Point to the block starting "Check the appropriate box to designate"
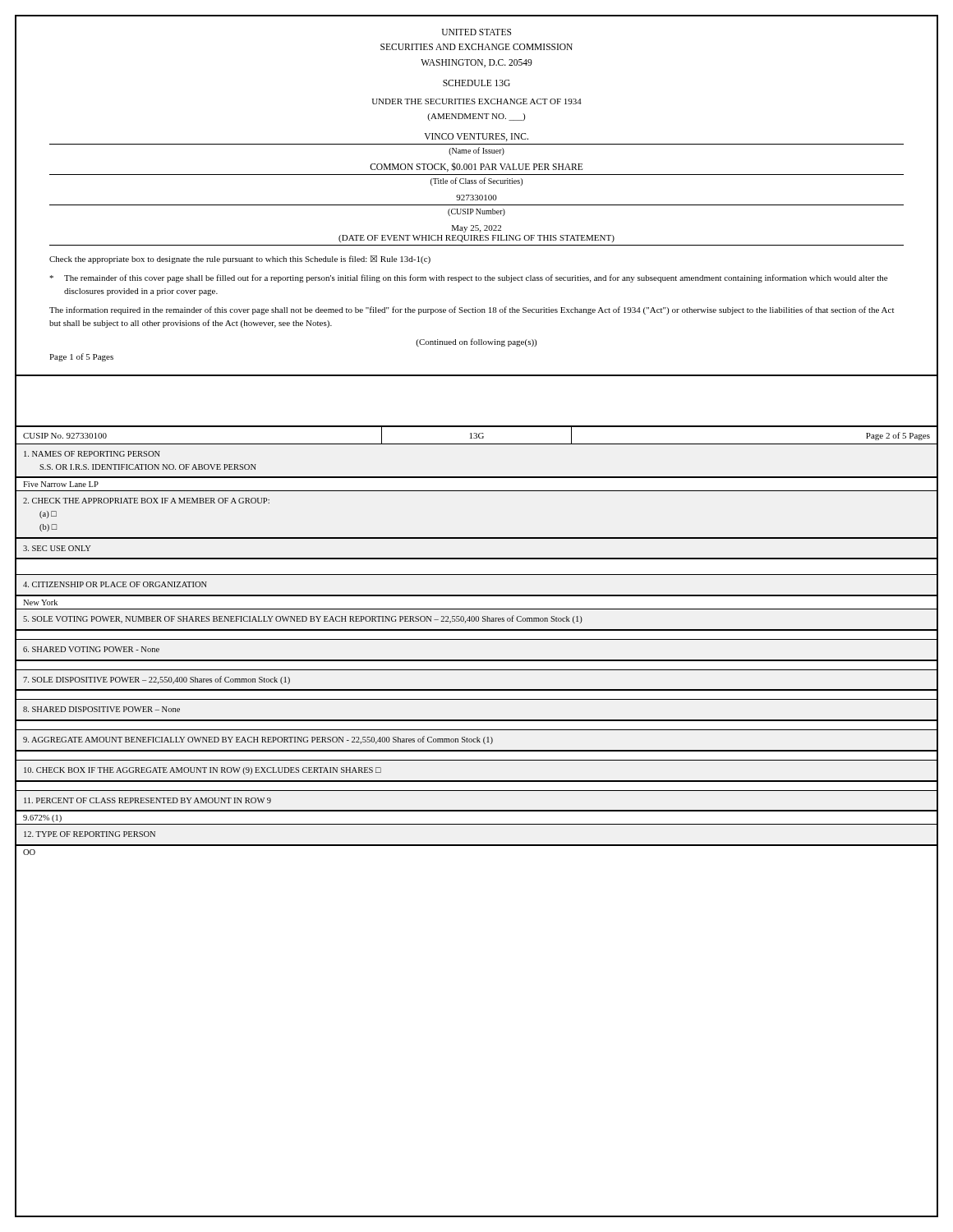The width and height of the screenshot is (953, 1232). click(240, 259)
